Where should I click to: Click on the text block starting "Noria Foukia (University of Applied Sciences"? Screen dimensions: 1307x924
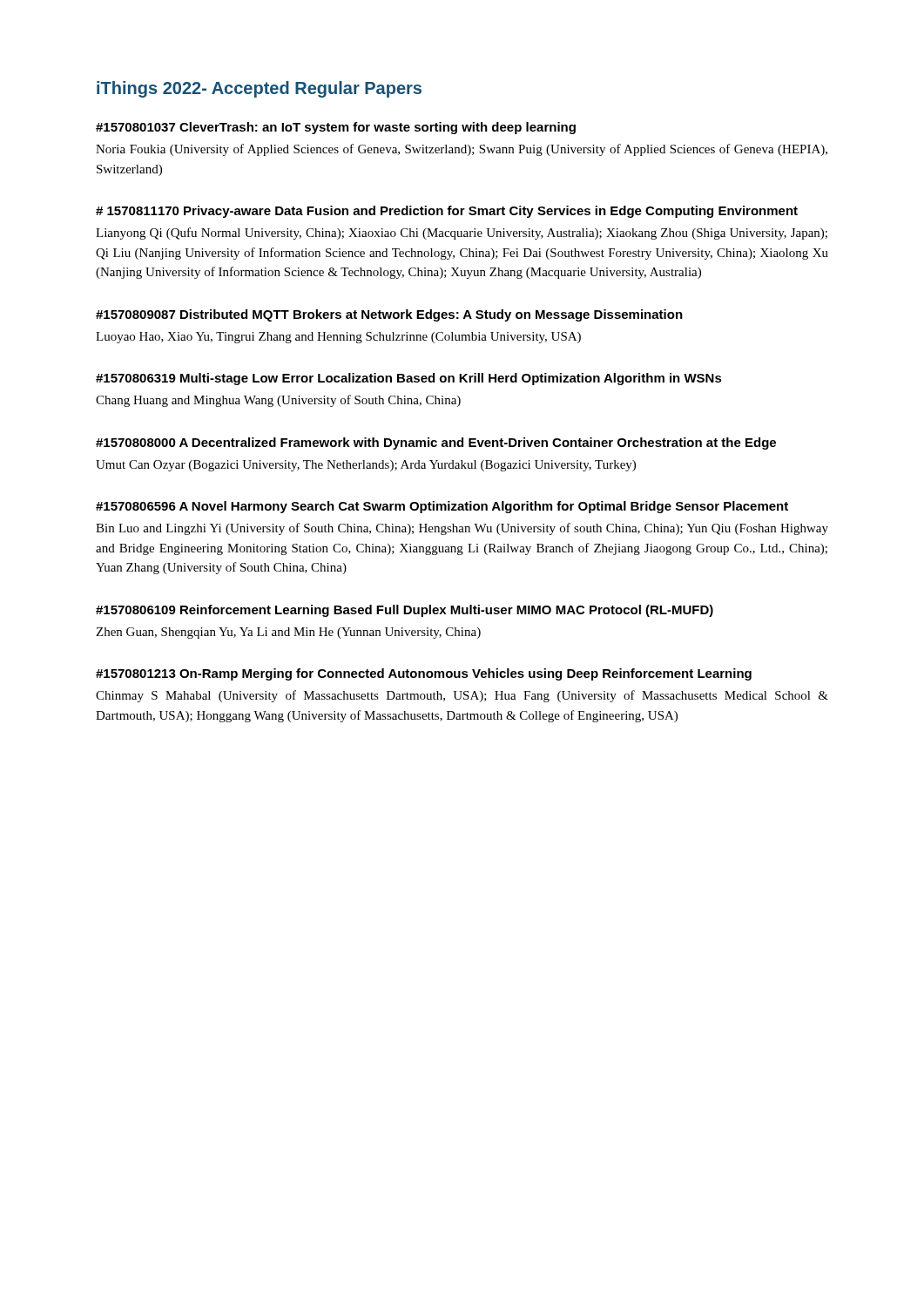[x=462, y=159]
